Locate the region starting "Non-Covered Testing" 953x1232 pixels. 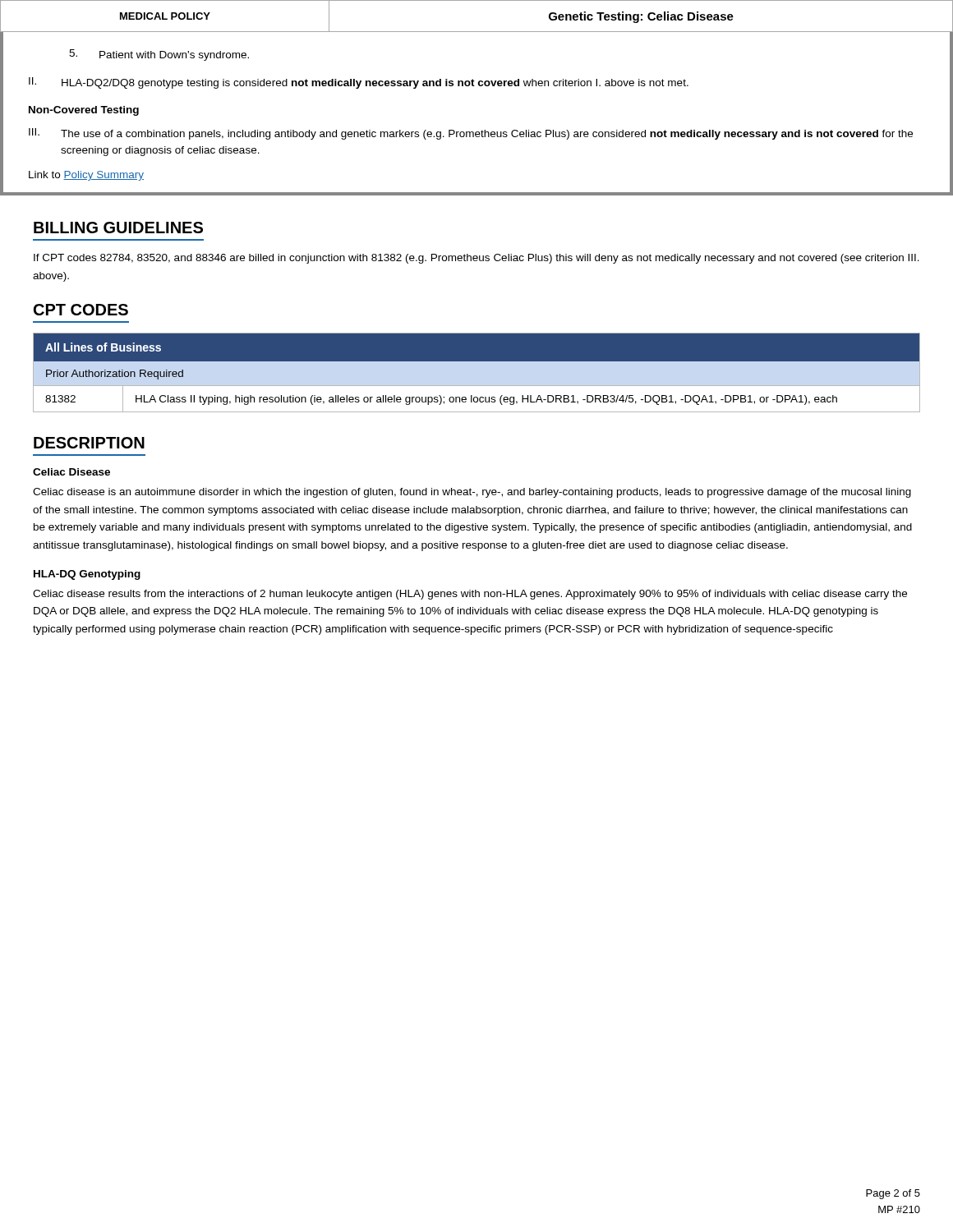(x=84, y=109)
